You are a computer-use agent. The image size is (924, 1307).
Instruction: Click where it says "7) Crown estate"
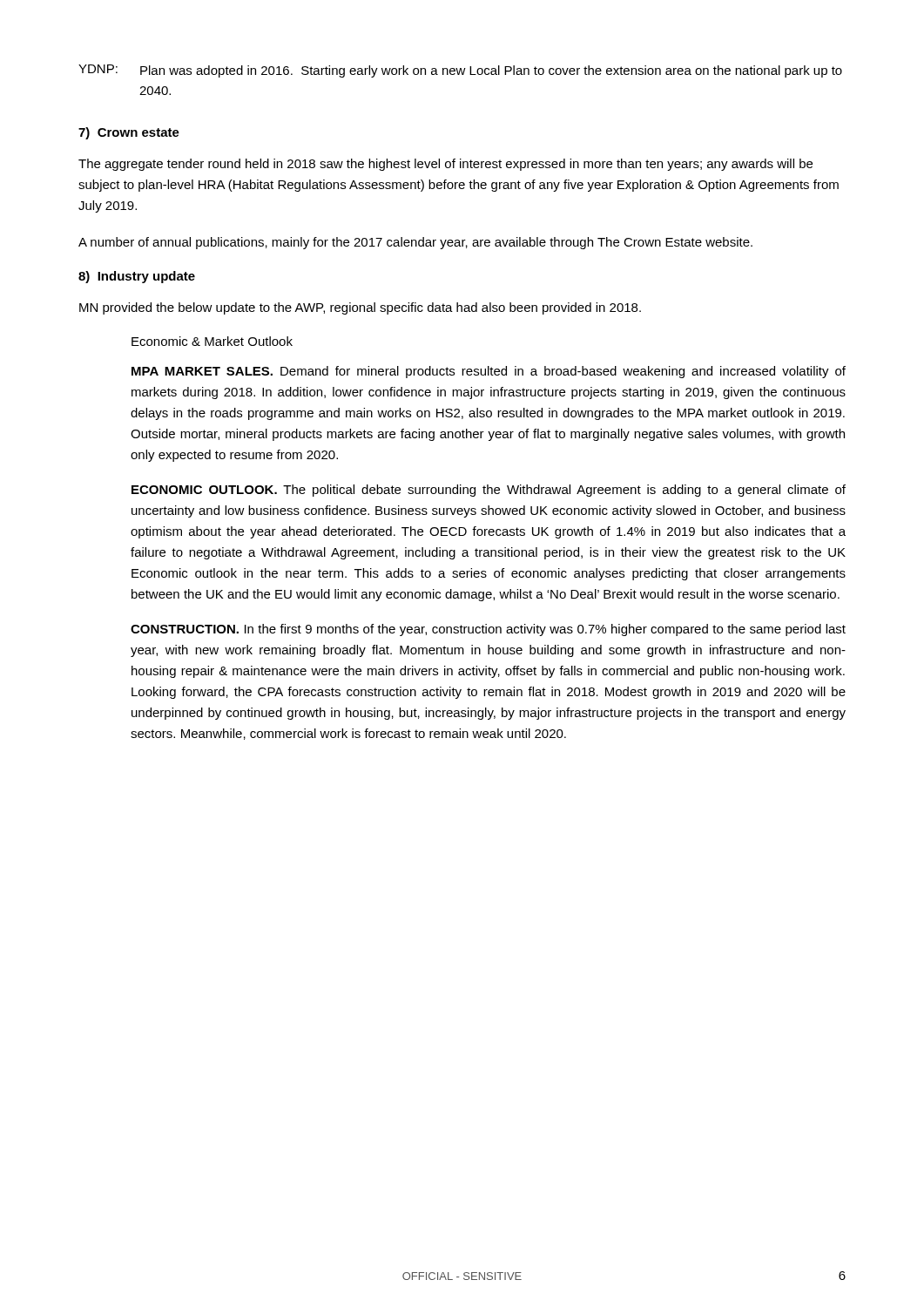click(x=129, y=132)
